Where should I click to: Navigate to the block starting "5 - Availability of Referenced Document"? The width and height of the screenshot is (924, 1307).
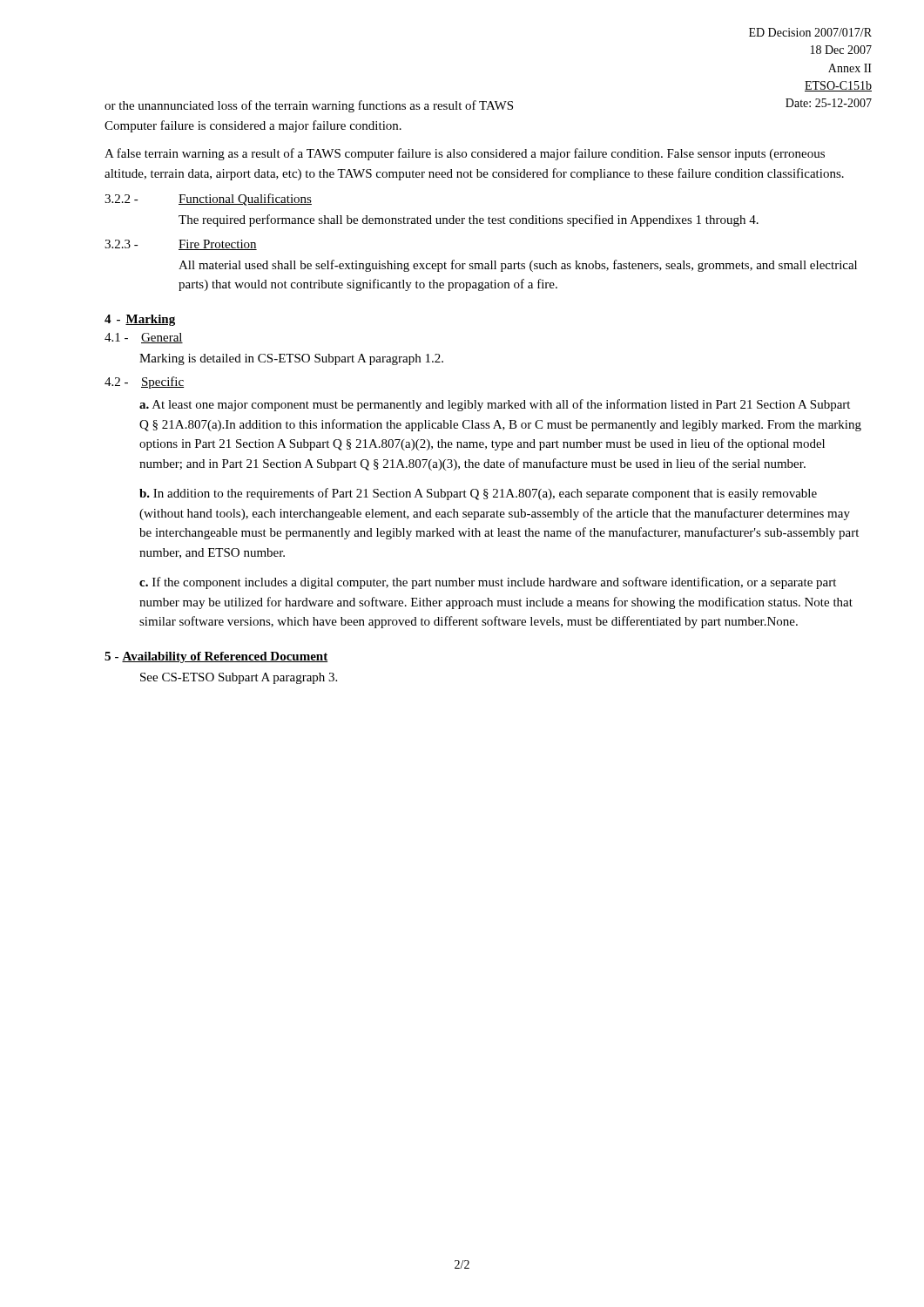coord(216,656)
